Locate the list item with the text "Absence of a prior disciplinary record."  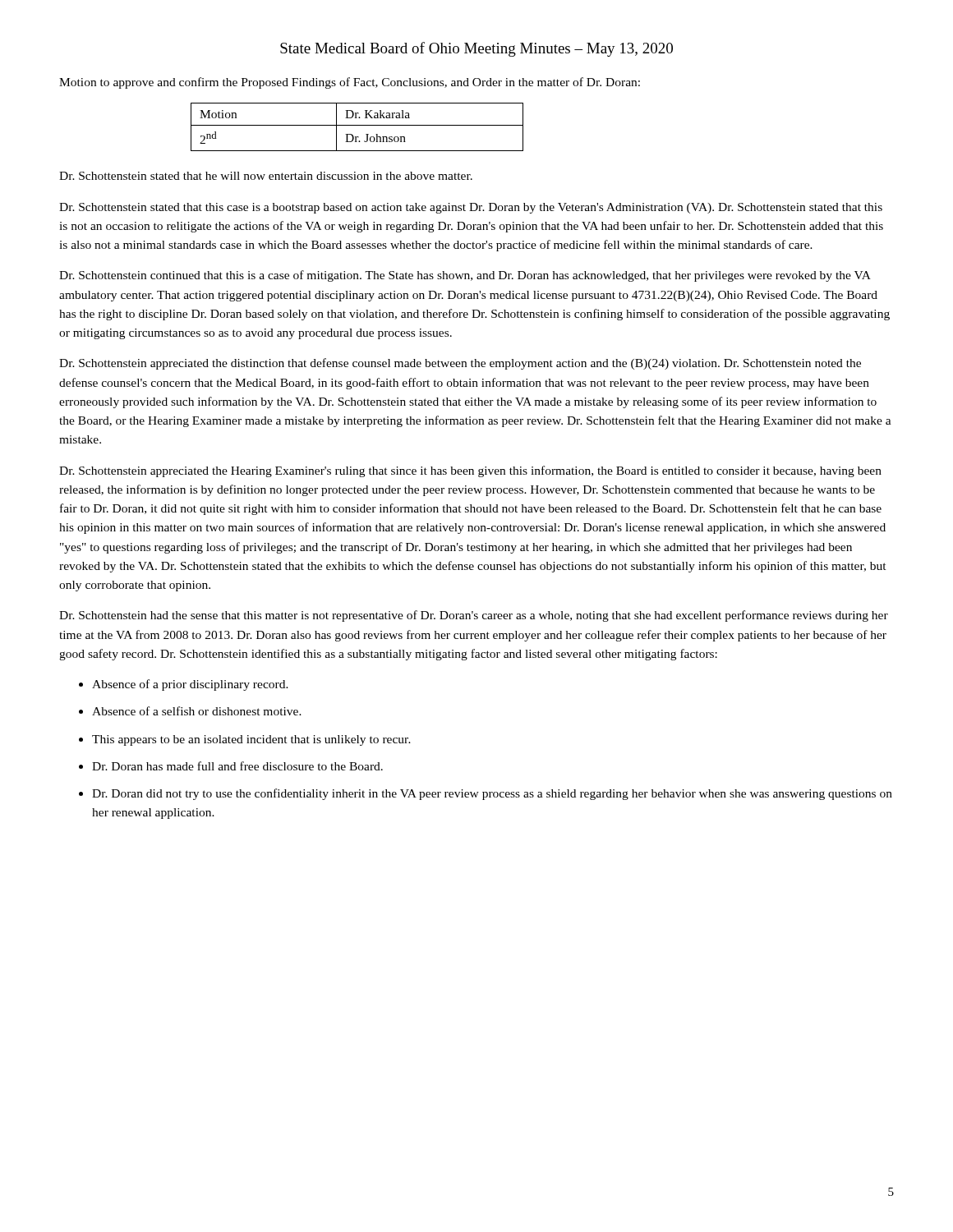click(x=190, y=684)
